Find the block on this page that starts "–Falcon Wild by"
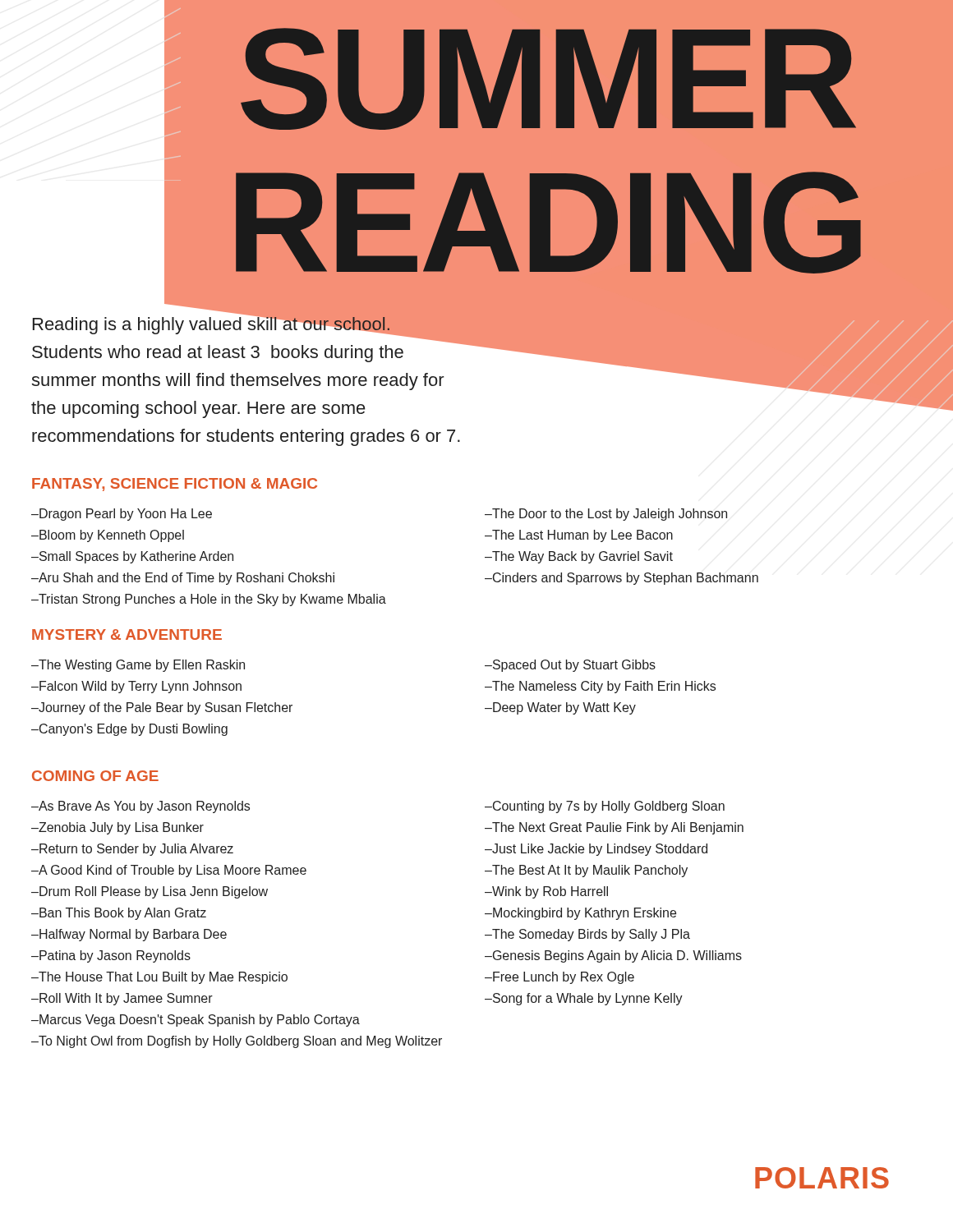953x1232 pixels. click(x=137, y=686)
